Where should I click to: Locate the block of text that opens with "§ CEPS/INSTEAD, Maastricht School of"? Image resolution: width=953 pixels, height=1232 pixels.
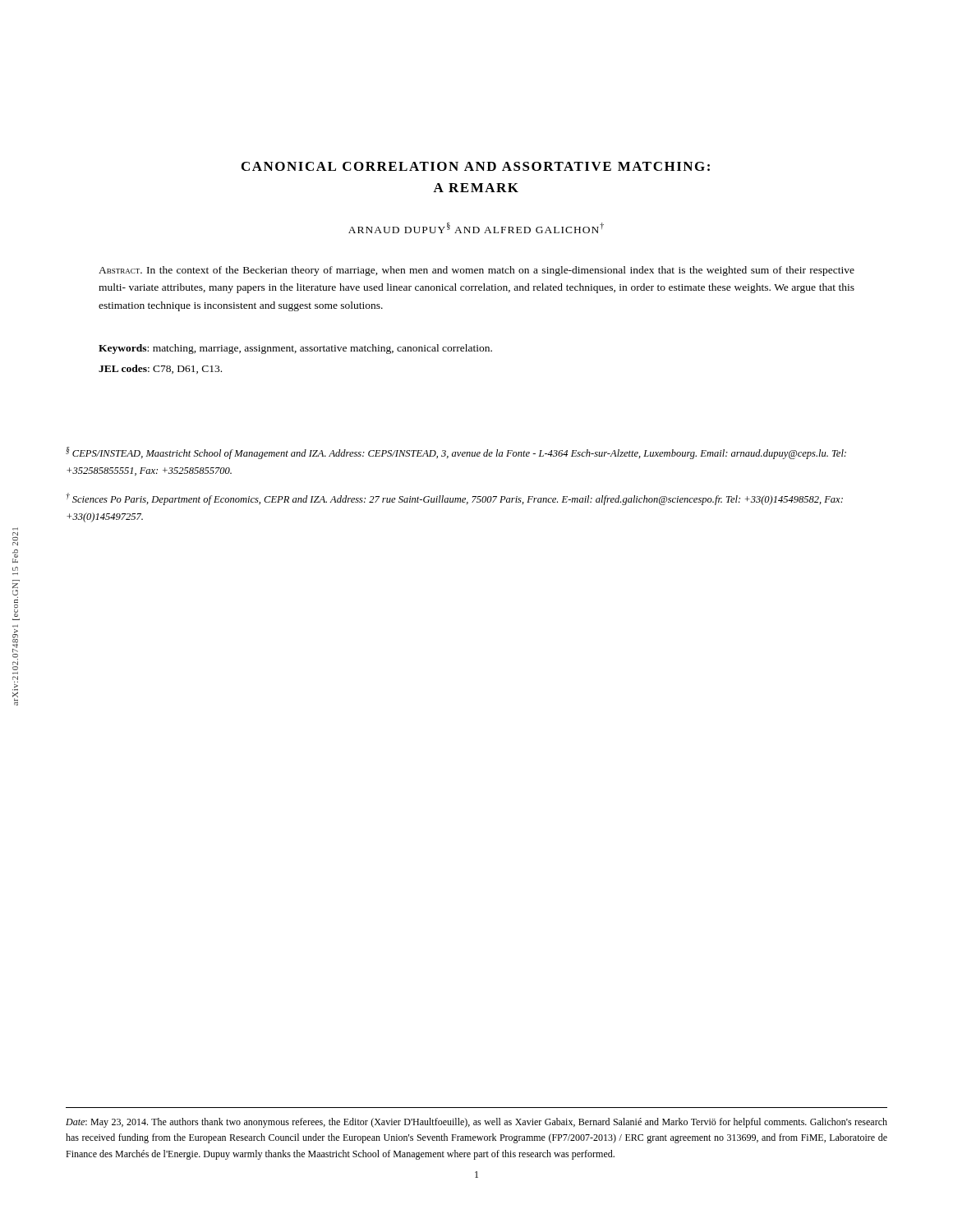[x=456, y=461]
